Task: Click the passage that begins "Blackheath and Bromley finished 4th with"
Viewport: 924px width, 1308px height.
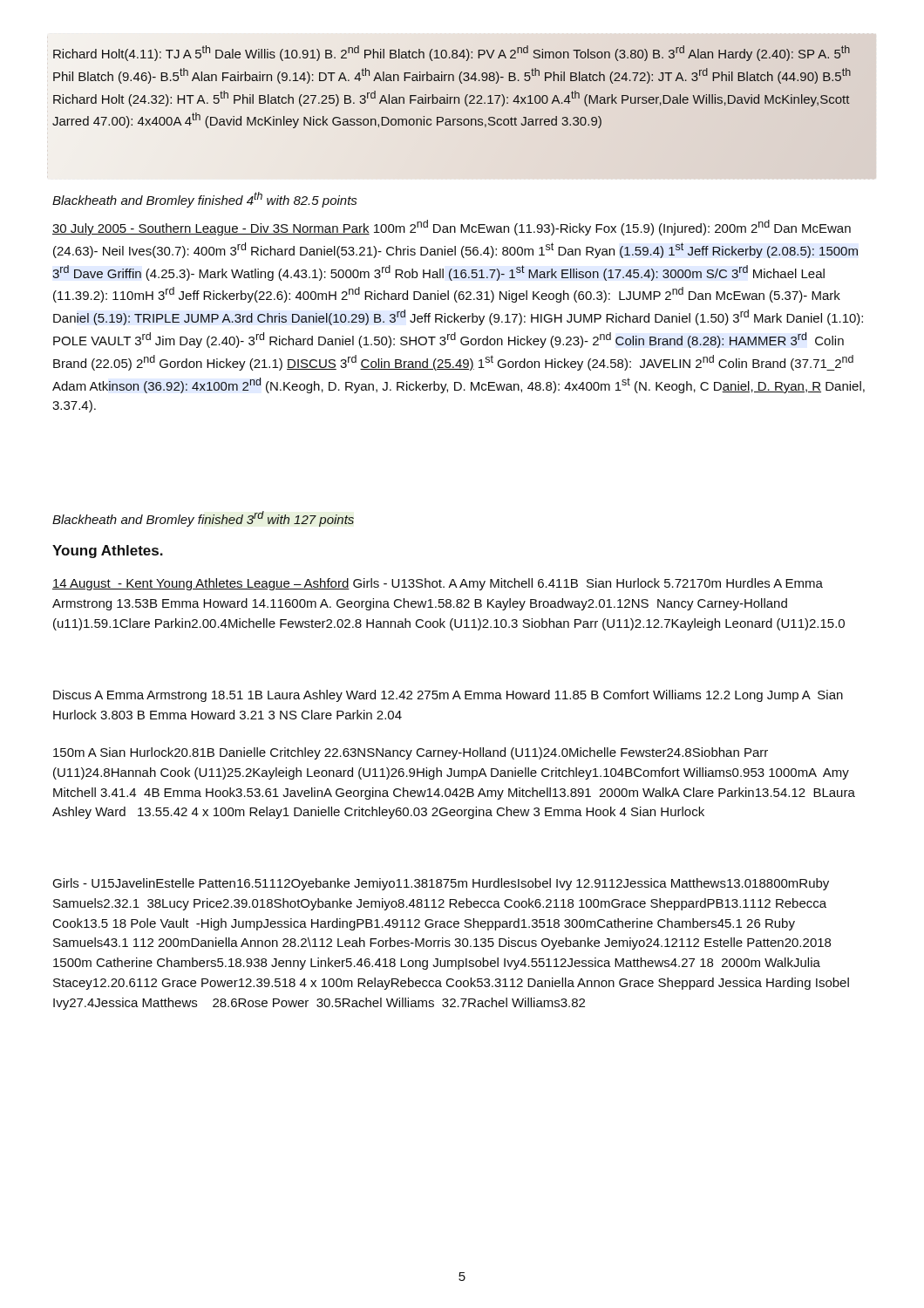Action: pos(205,199)
